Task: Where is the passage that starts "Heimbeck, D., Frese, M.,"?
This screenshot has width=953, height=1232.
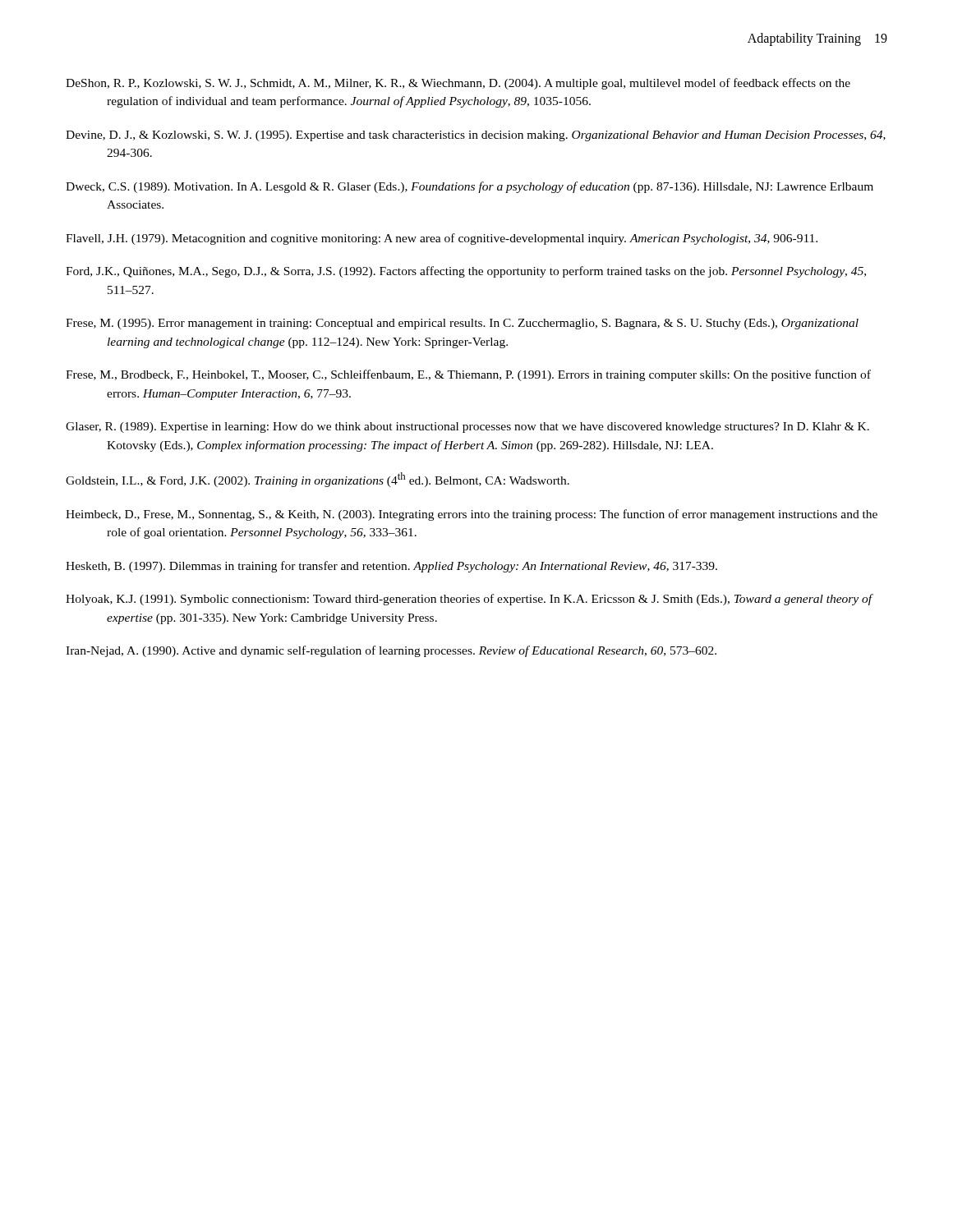Action: click(x=472, y=523)
